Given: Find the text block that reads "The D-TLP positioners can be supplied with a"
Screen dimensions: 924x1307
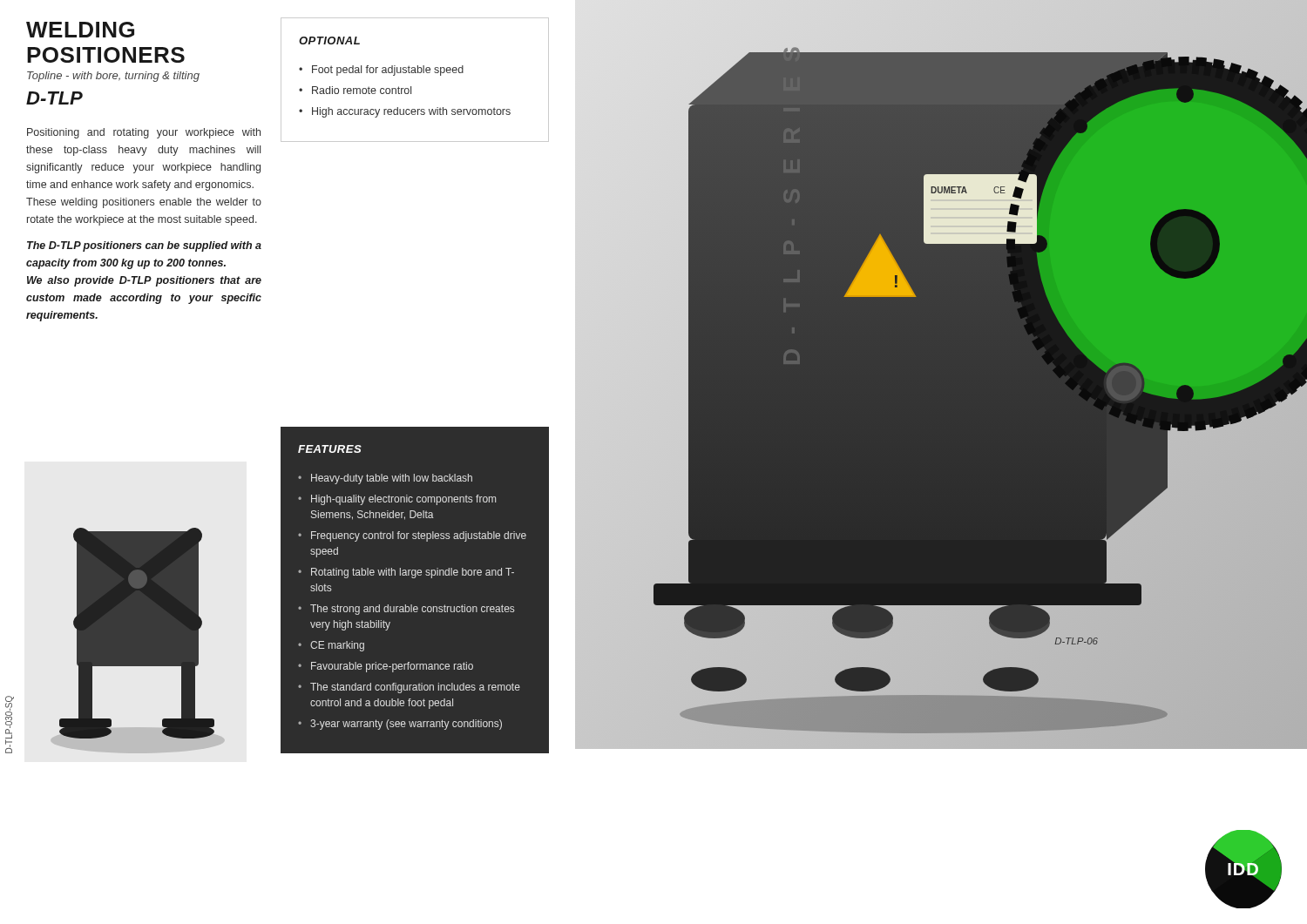Looking at the screenshot, I should pyautogui.click(x=144, y=281).
